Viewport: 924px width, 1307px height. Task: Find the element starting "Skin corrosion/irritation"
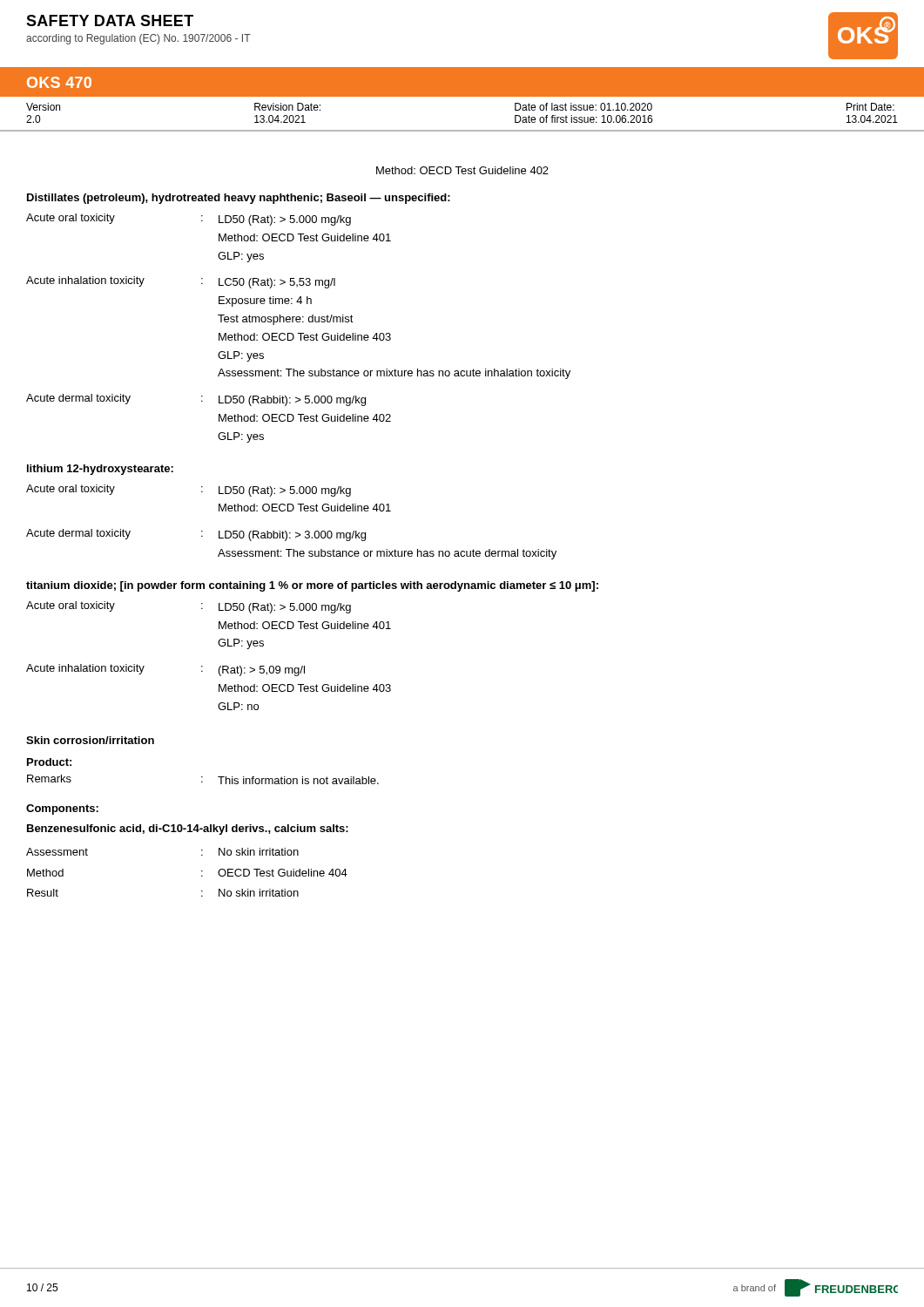90,740
